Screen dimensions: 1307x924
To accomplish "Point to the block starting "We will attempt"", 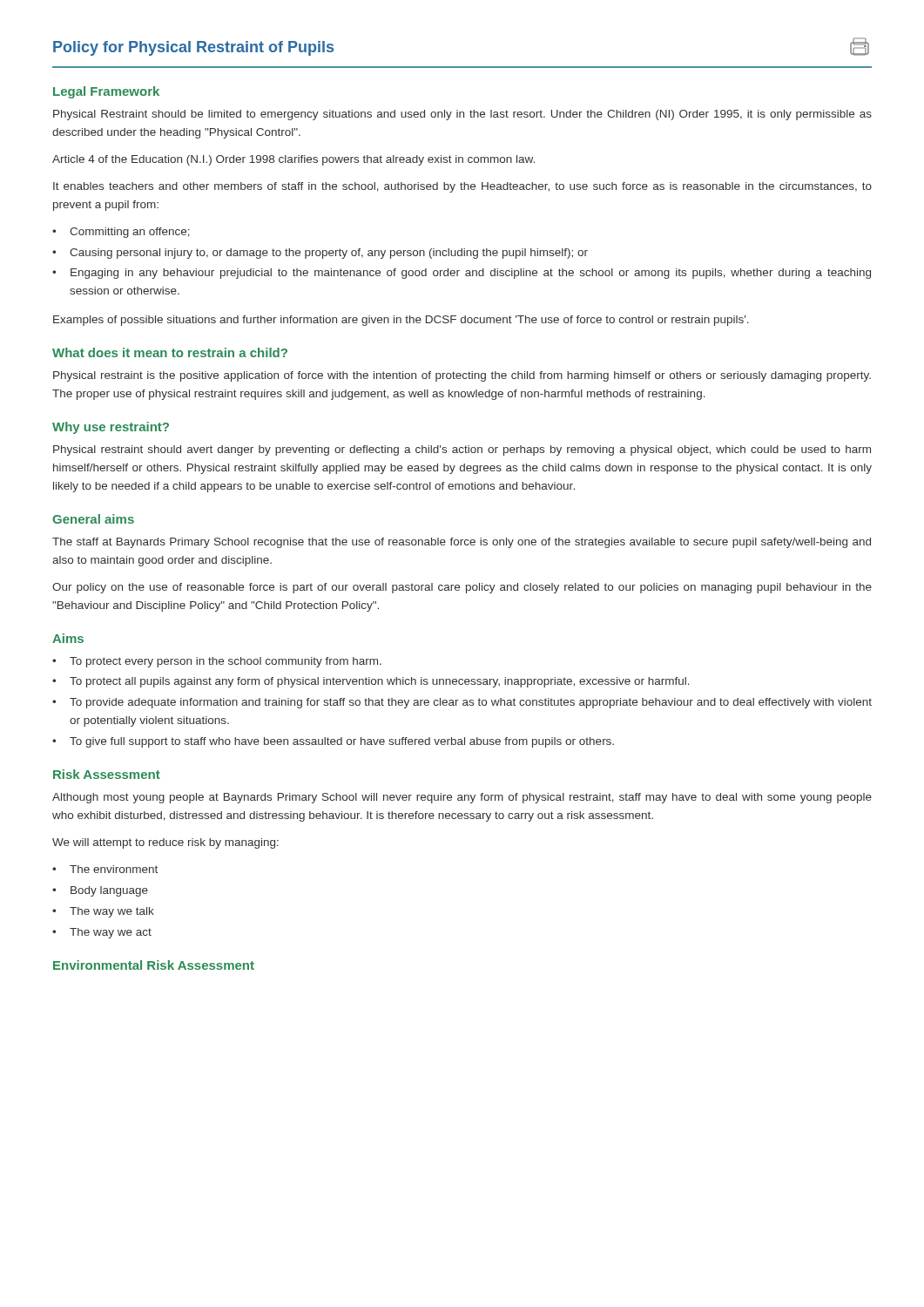I will [166, 842].
